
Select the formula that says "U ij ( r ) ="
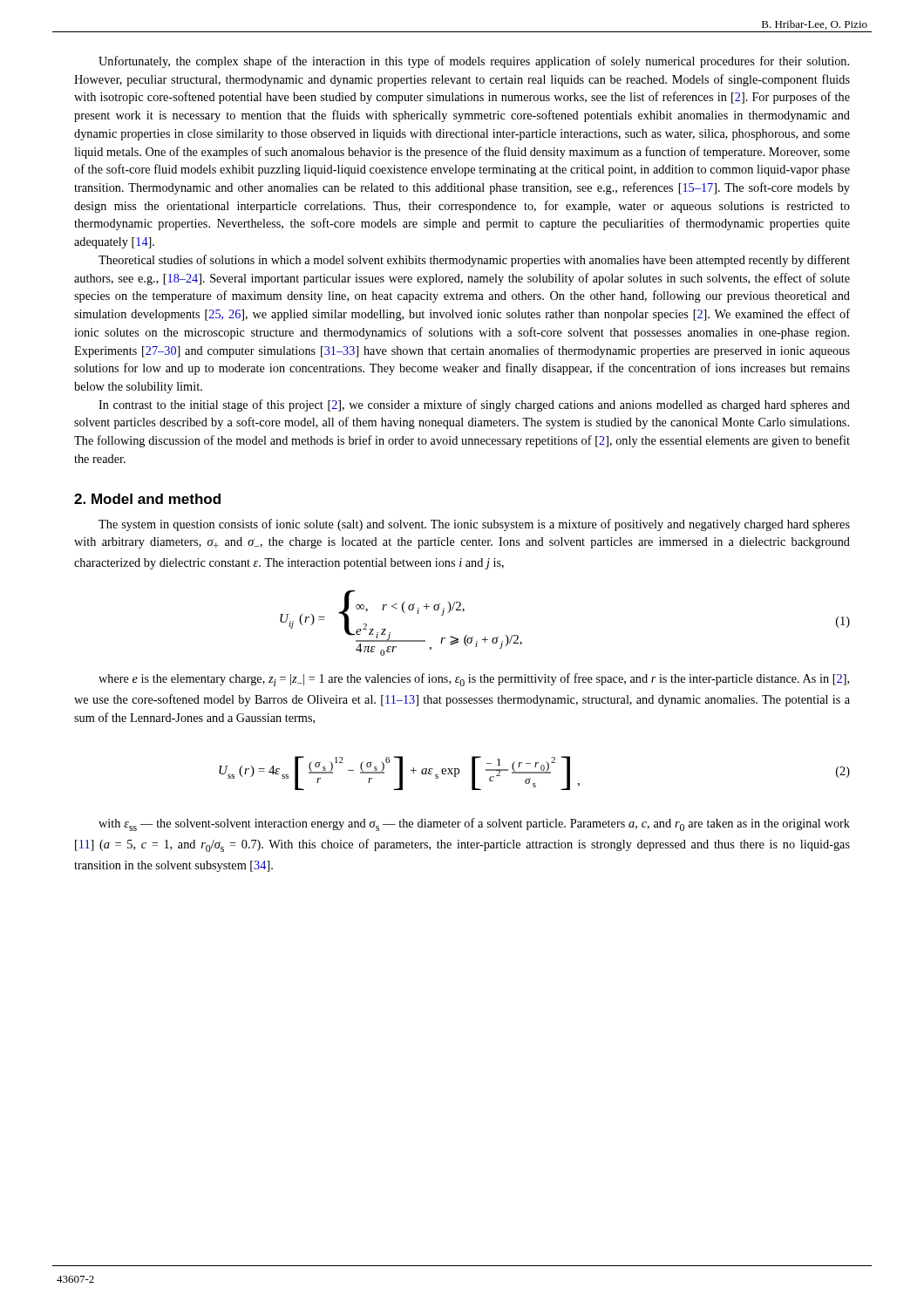(x=462, y=621)
